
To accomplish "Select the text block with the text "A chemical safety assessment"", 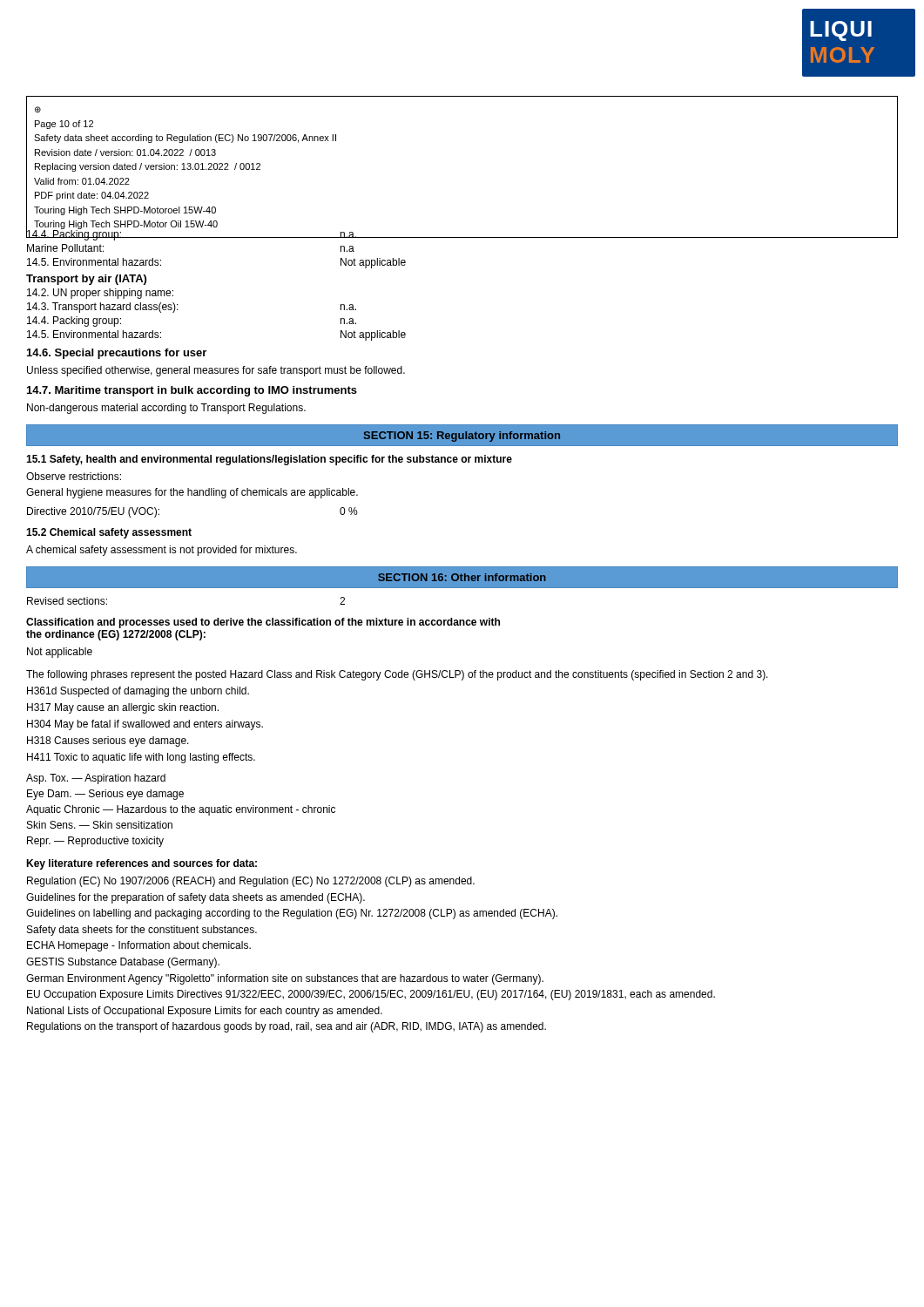I will (x=162, y=550).
